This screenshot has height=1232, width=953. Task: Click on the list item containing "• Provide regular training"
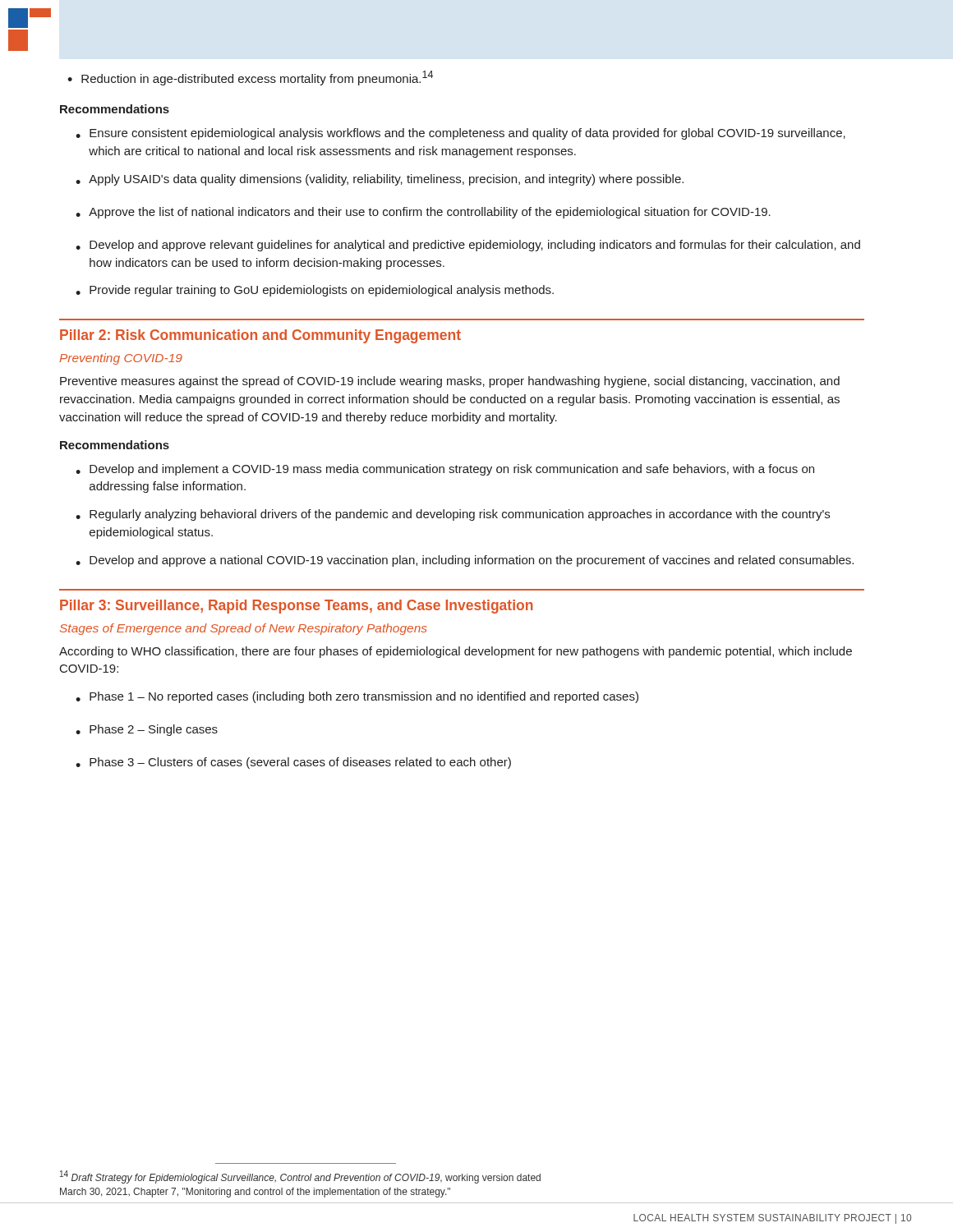315,293
